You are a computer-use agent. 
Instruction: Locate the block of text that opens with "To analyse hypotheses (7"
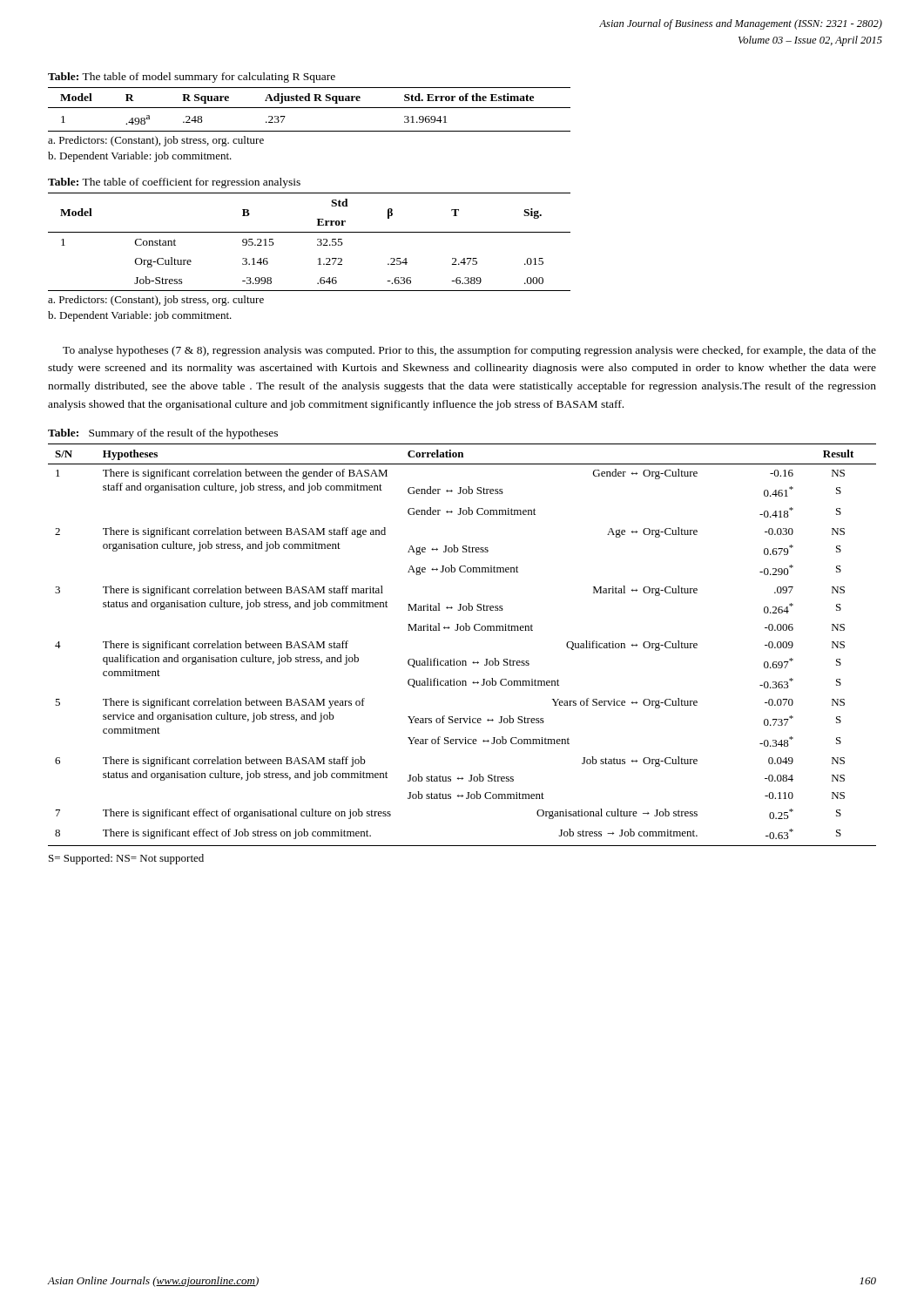(x=462, y=377)
